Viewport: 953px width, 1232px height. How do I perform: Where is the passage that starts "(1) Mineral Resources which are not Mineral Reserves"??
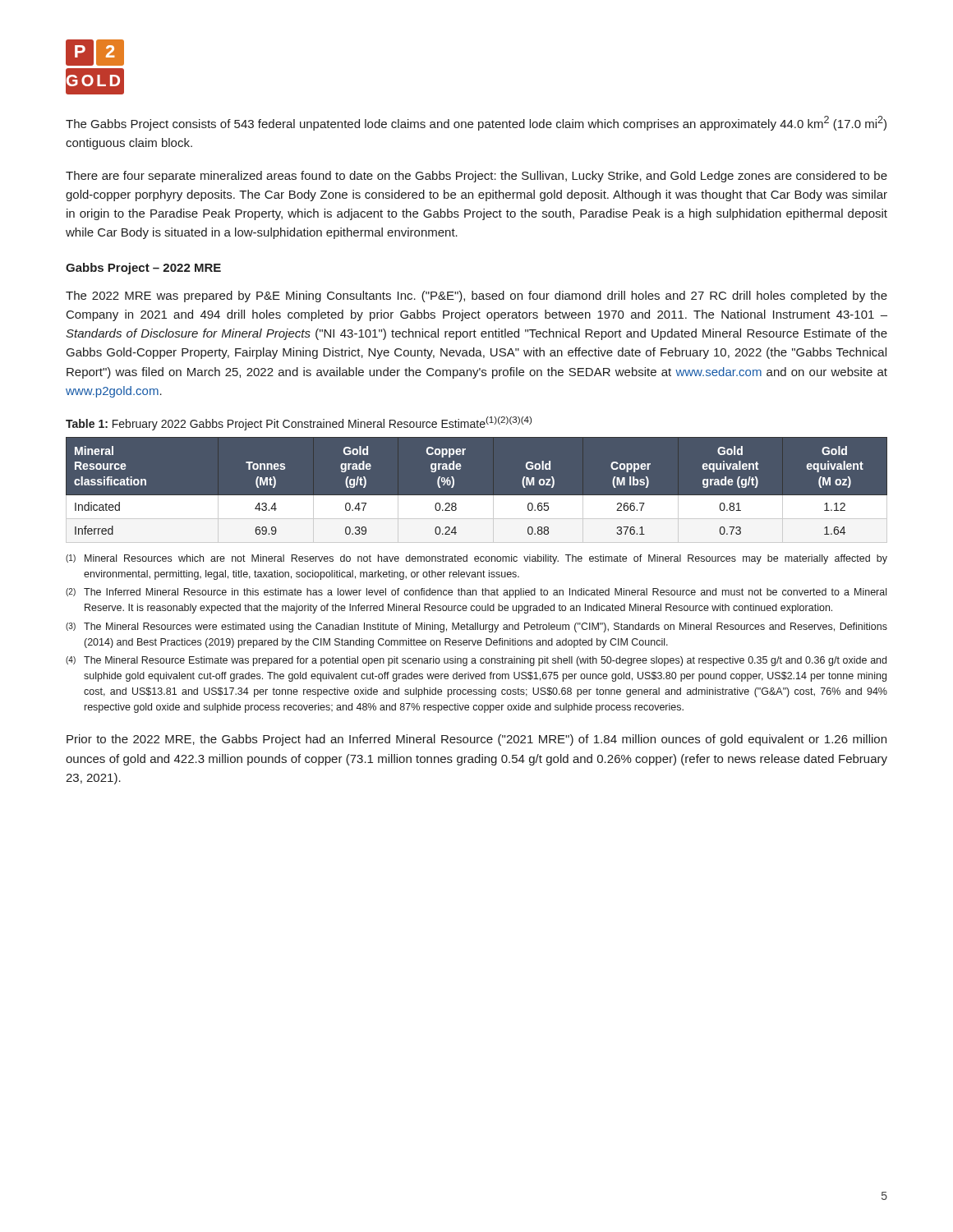[476, 566]
